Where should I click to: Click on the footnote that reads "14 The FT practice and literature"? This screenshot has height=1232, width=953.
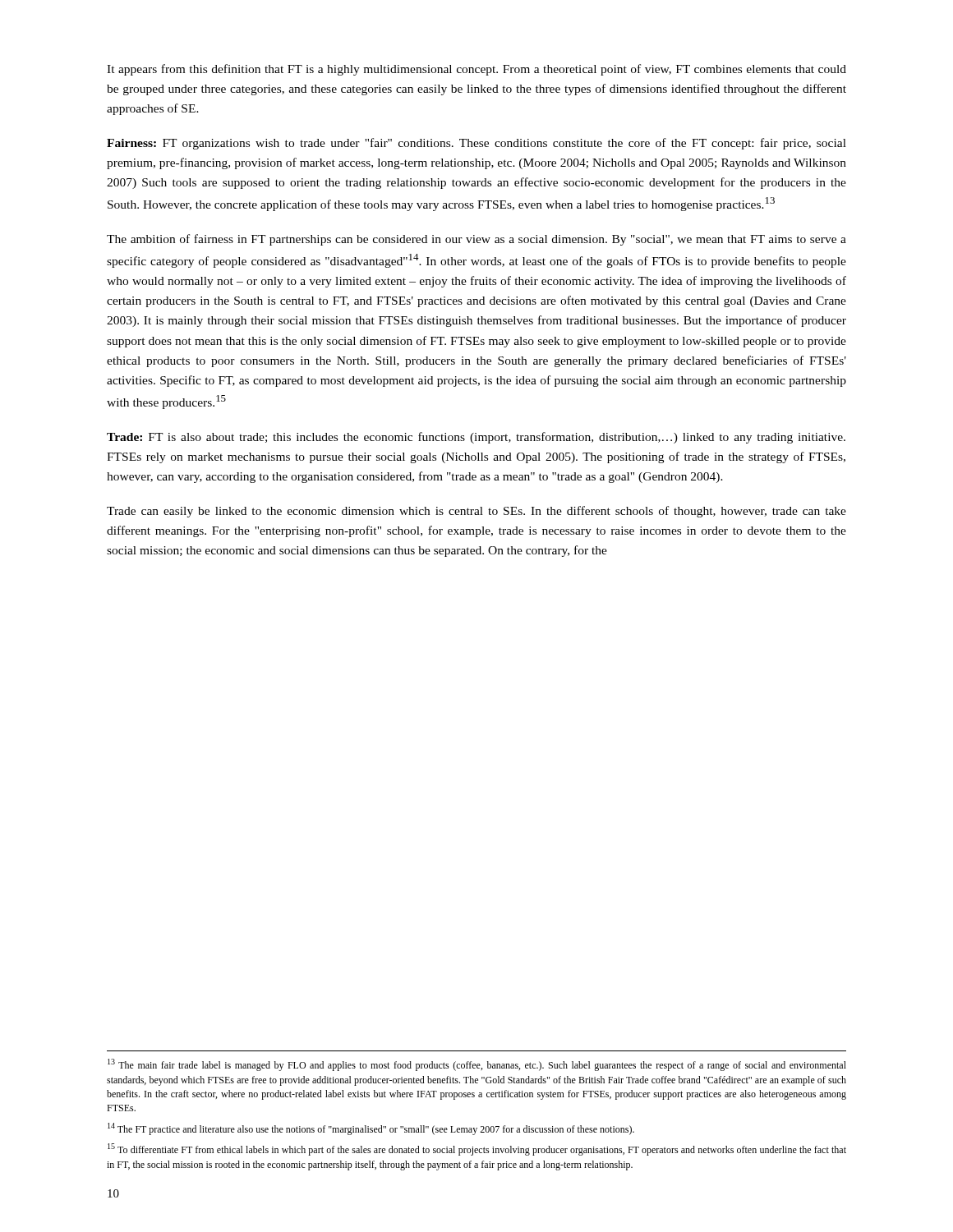pyautogui.click(x=371, y=1128)
